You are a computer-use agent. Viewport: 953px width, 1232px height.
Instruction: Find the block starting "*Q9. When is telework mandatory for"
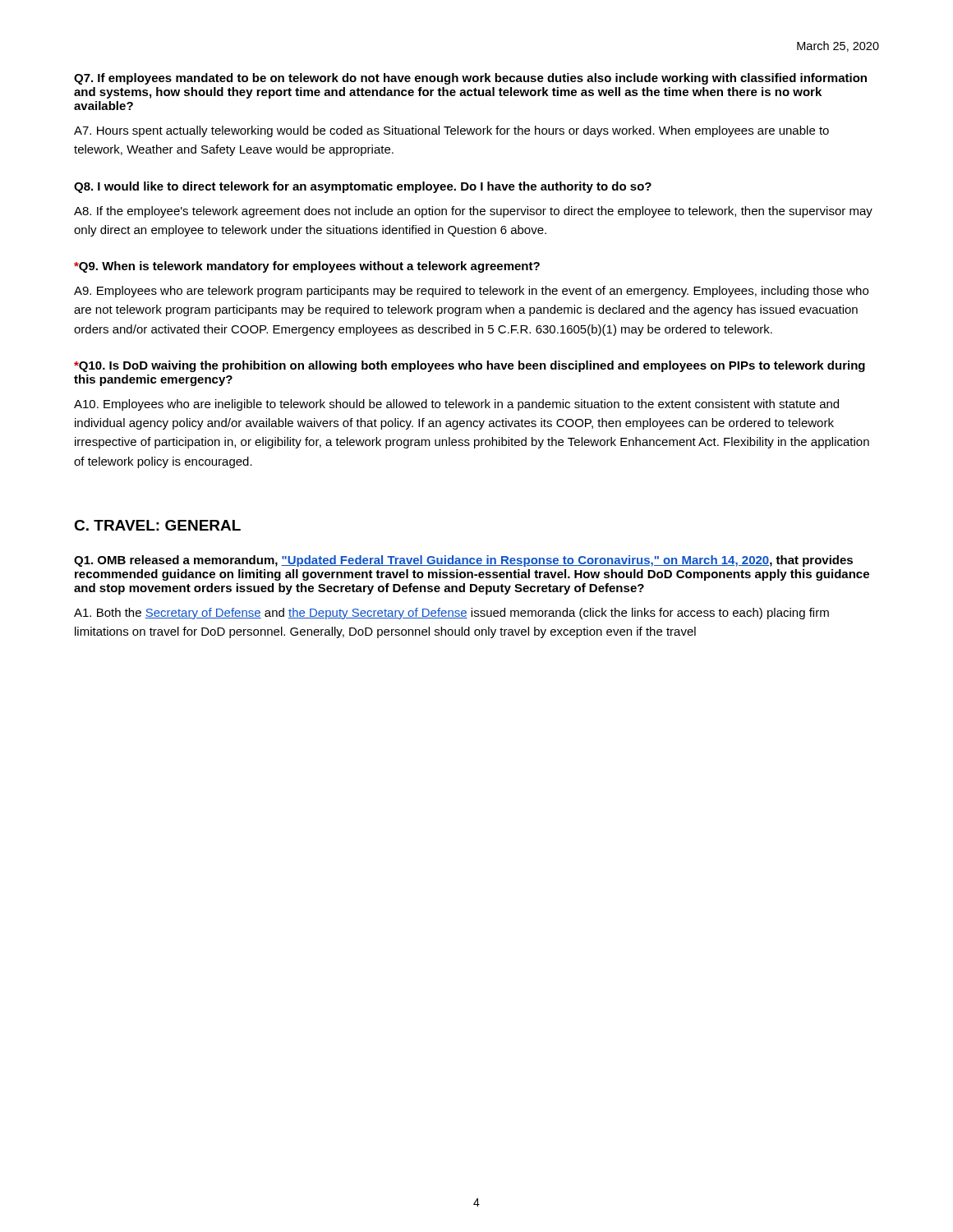pyautogui.click(x=307, y=266)
